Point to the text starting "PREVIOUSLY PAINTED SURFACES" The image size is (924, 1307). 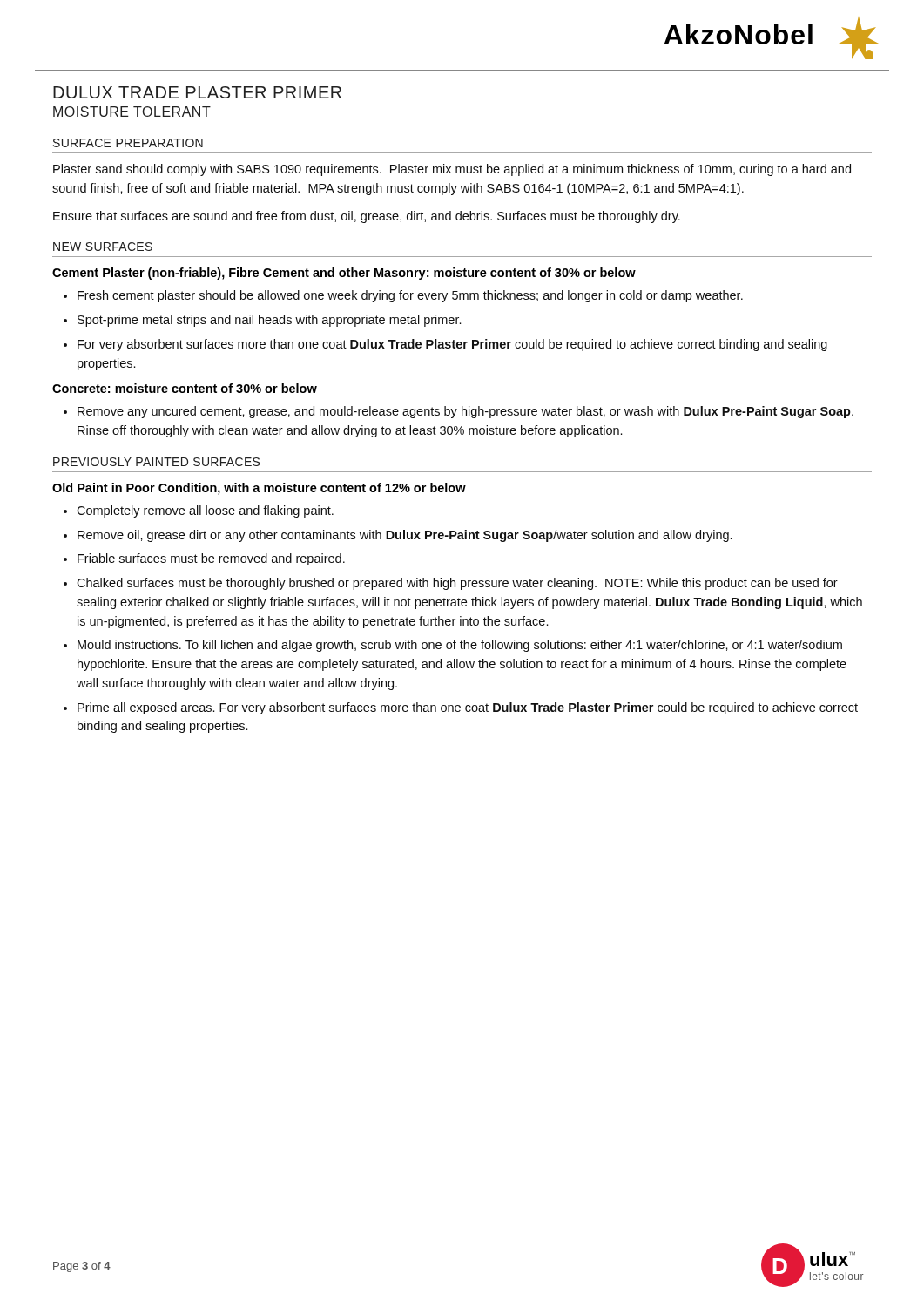click(x=462, y=463)
